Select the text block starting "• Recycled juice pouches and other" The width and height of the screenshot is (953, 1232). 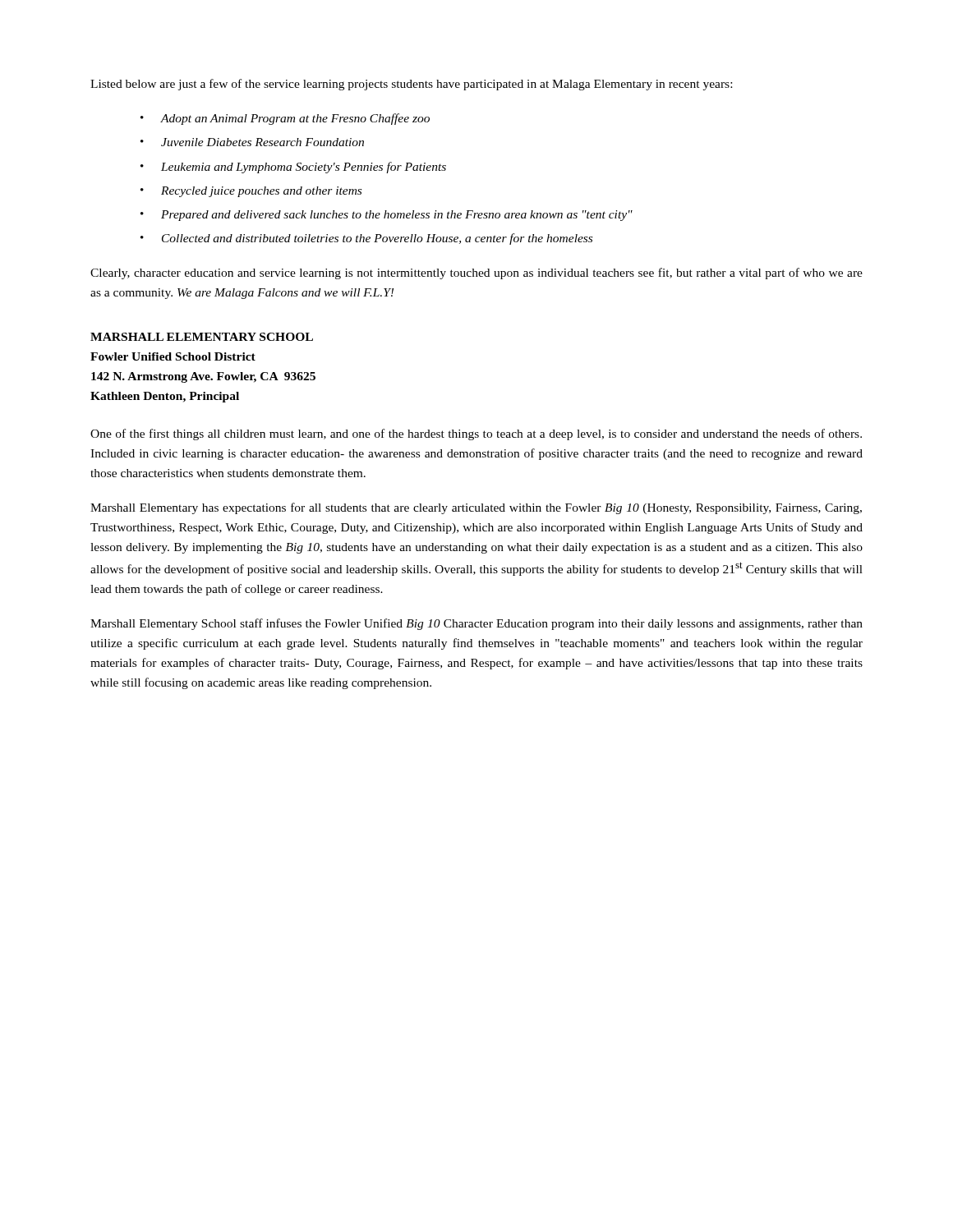251,190
